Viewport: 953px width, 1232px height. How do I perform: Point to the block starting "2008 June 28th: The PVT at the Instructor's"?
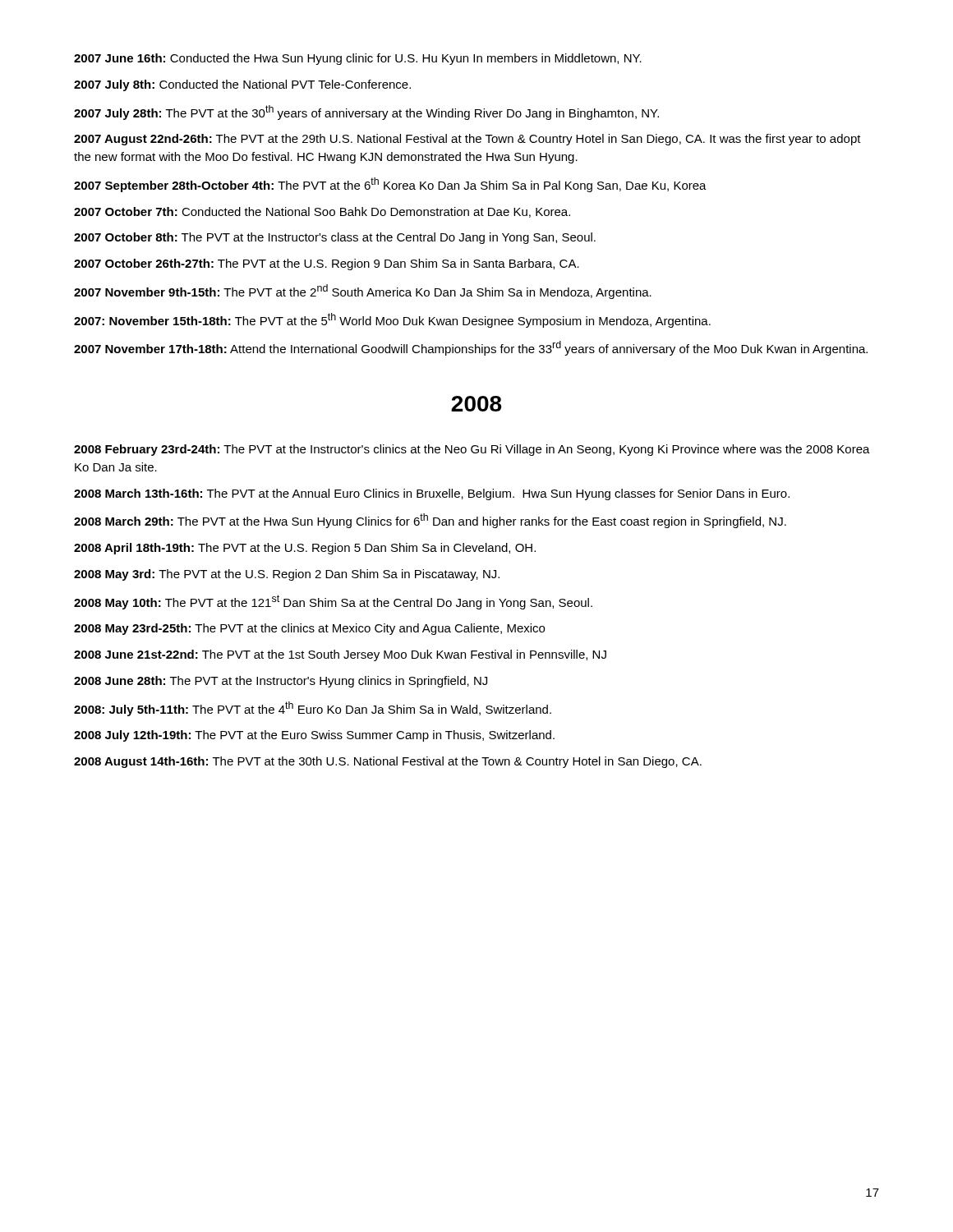coord(281,680)
